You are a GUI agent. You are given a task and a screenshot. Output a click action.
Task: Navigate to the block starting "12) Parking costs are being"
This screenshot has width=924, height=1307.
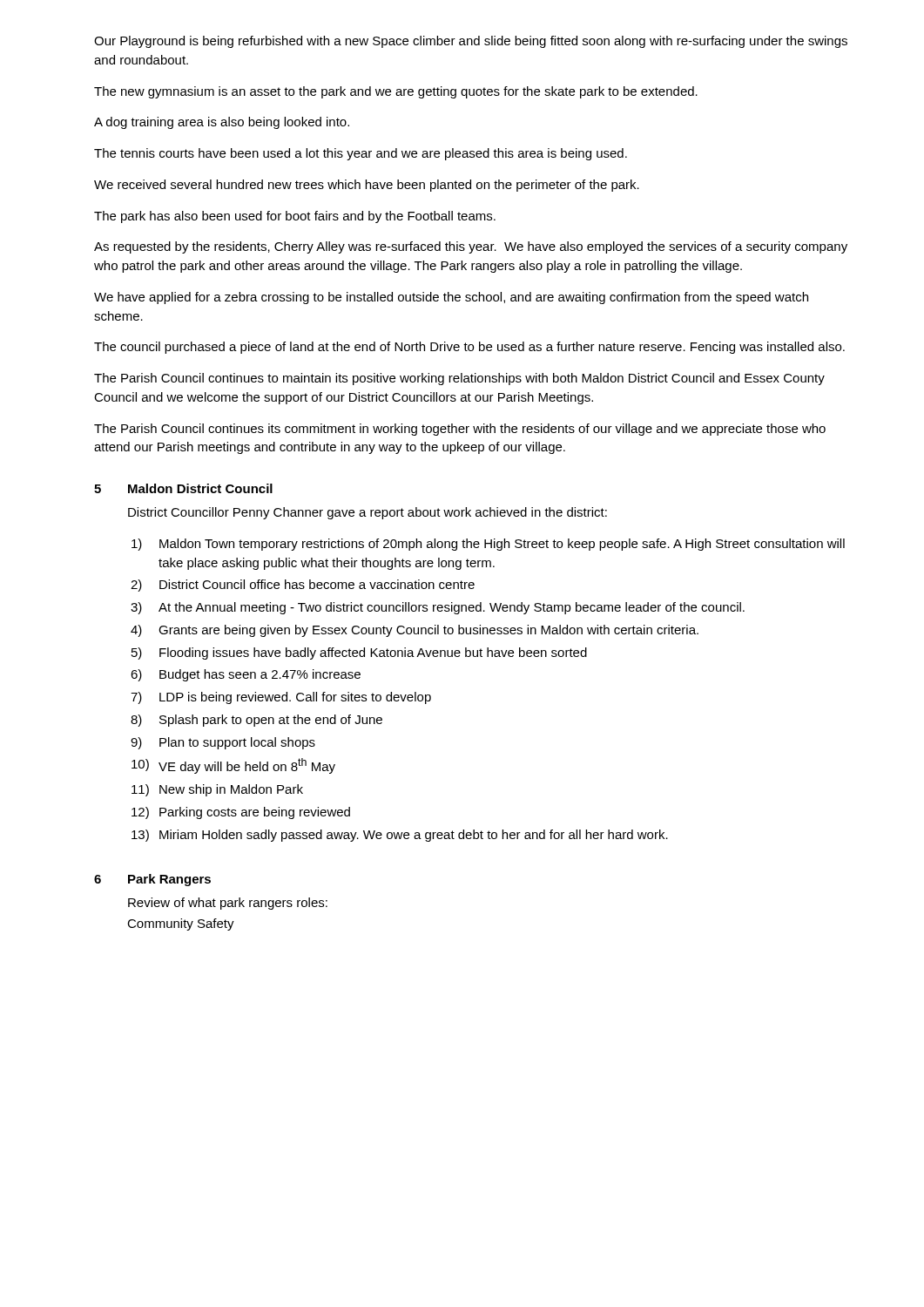coord(241,813)
